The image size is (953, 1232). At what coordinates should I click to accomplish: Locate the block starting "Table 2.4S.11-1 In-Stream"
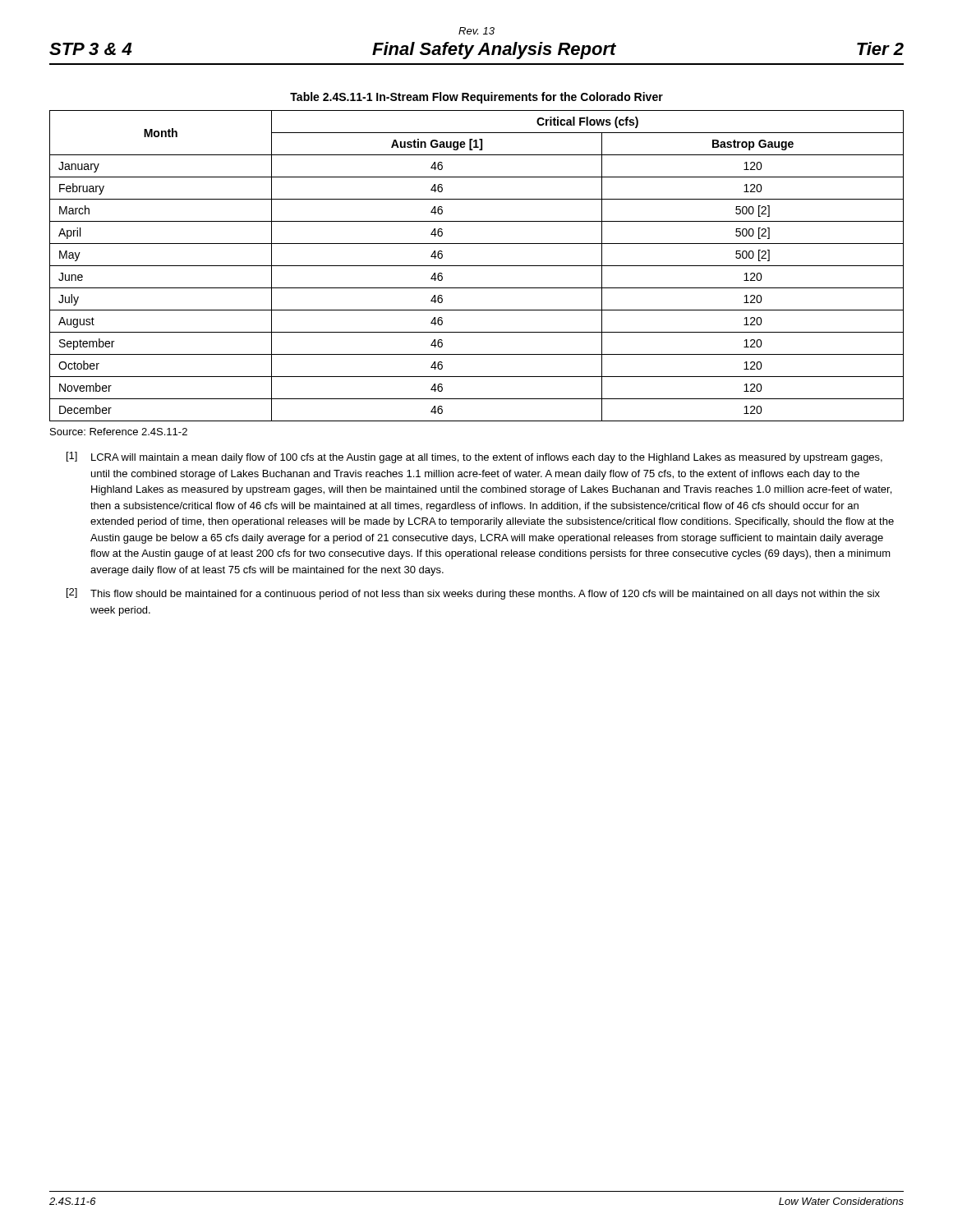[x=476, y=97]
